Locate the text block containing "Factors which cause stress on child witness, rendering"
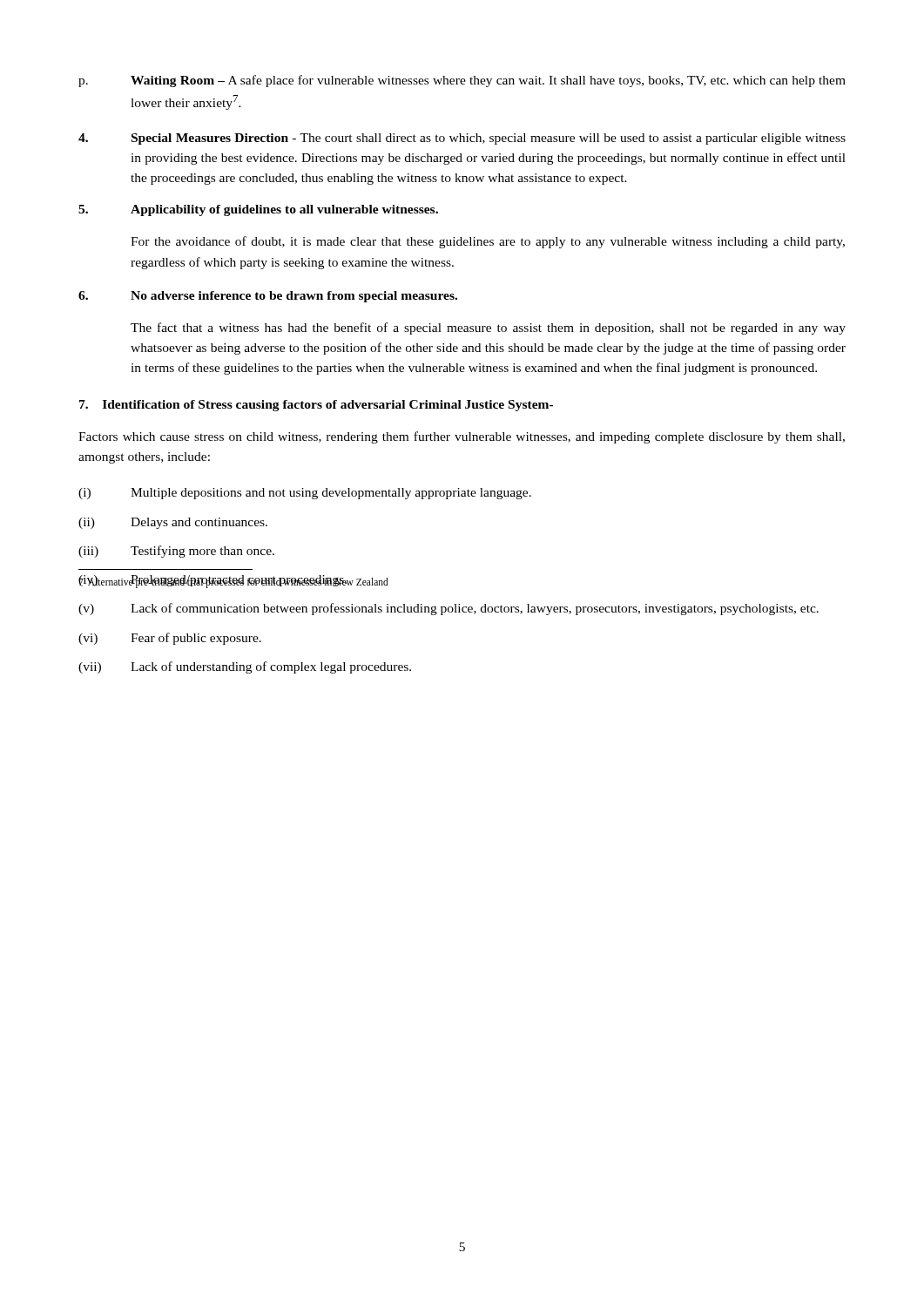Viewport: 924px width, 1307px height. tap(462, 446)
